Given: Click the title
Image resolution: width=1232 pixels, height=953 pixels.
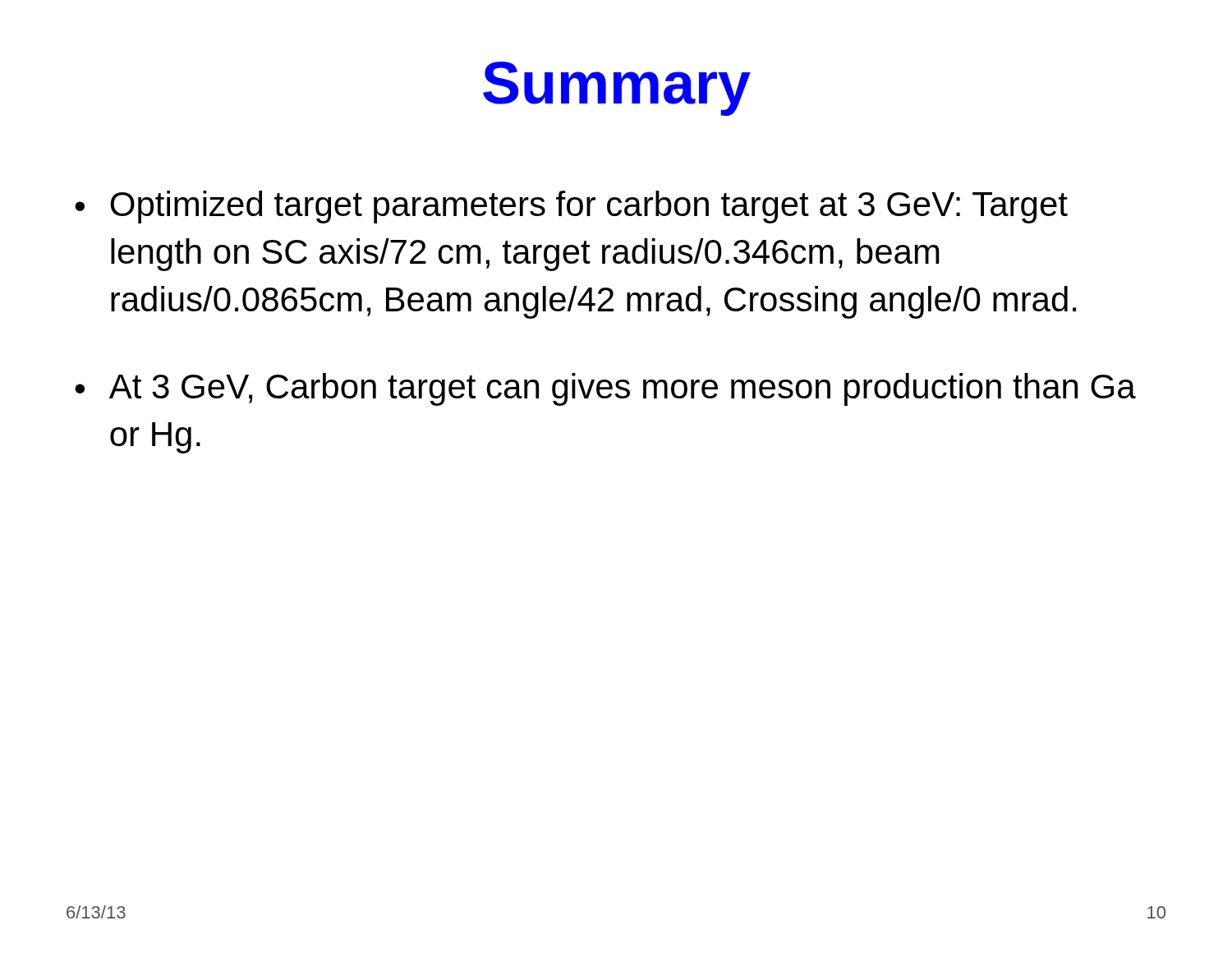Looking at the screenshot, I should [x=616, y=83].
